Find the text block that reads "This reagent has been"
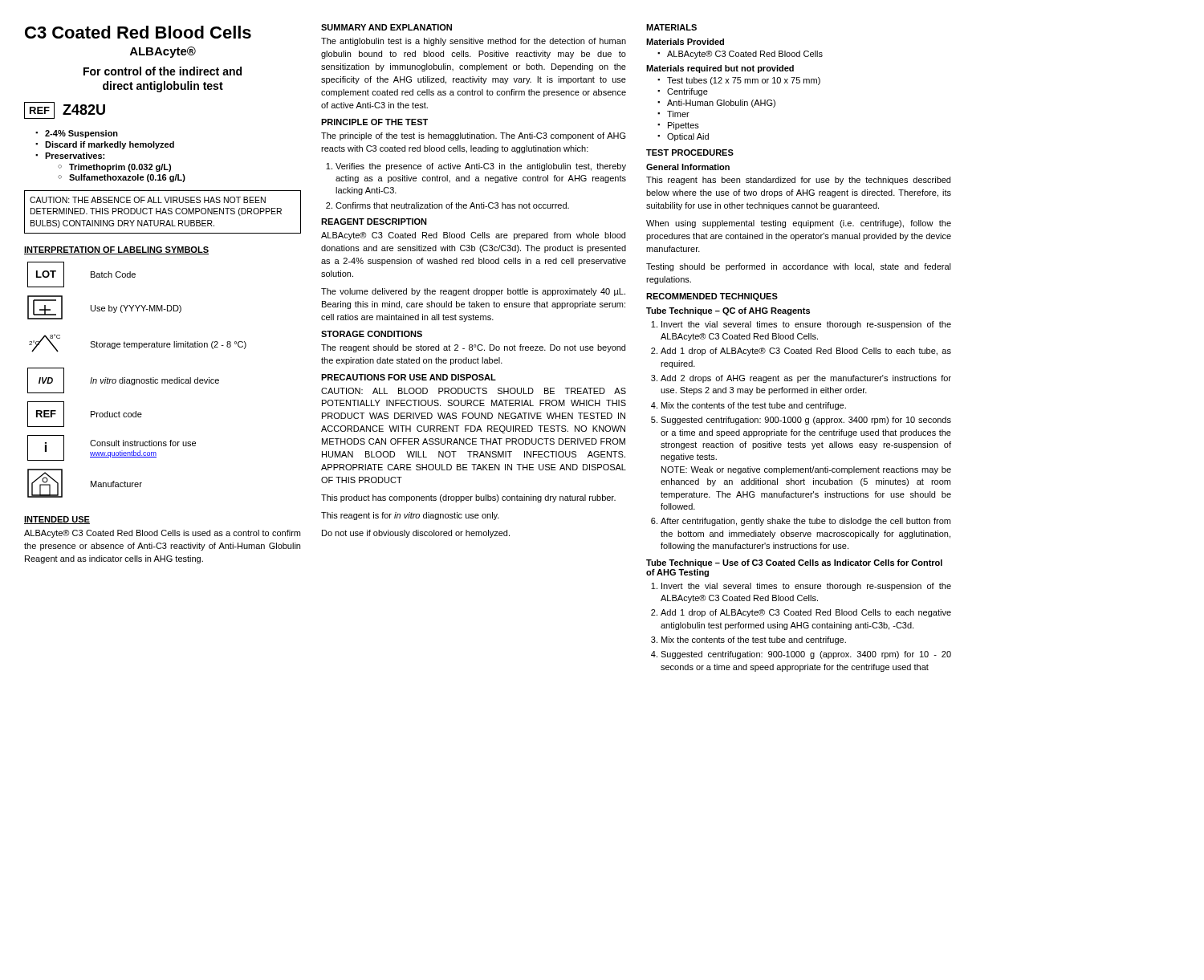The height and width of the screenshot is (980, 1204). (799, 230)
